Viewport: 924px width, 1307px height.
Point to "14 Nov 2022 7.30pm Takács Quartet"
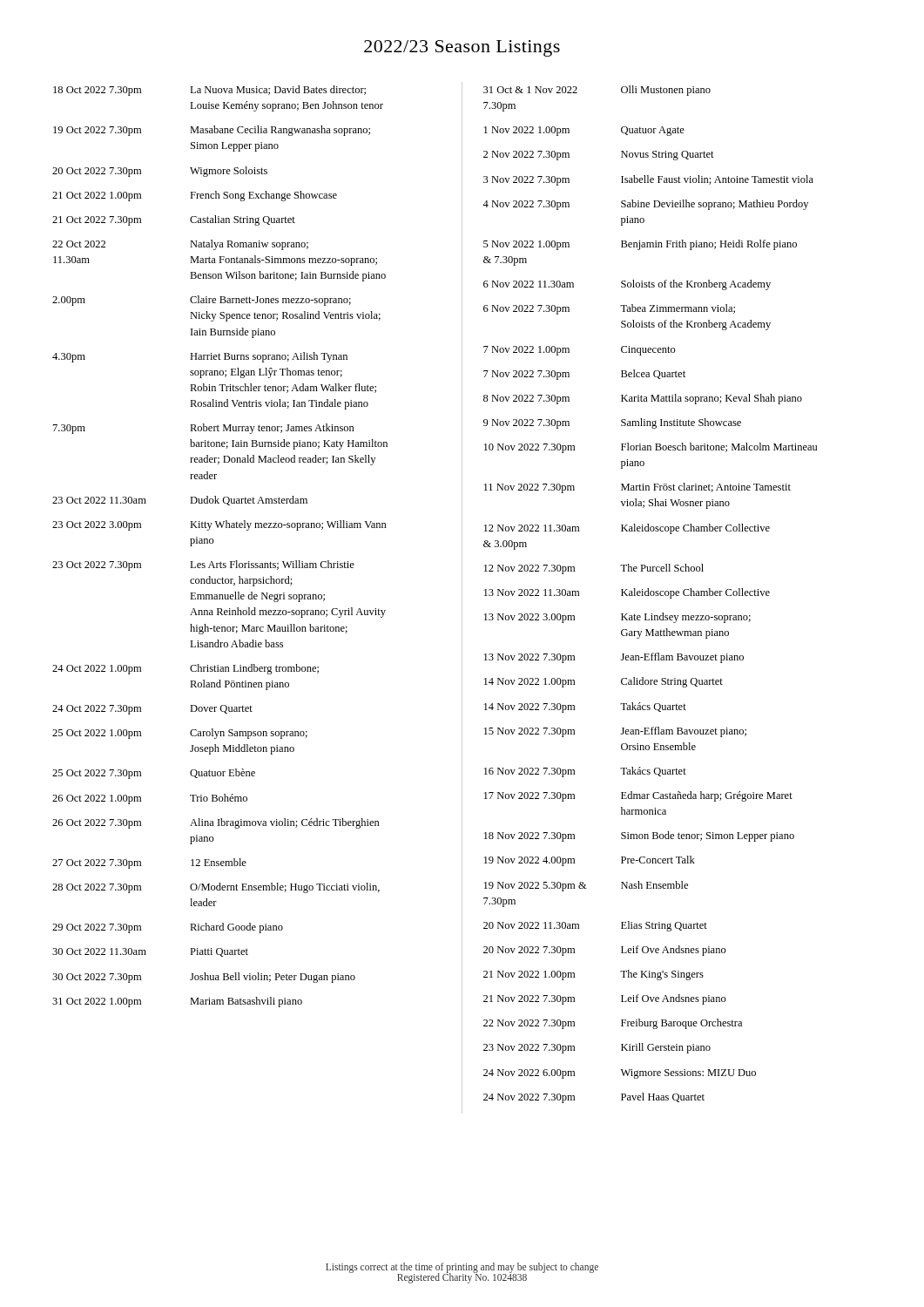[x=677, y=706]
